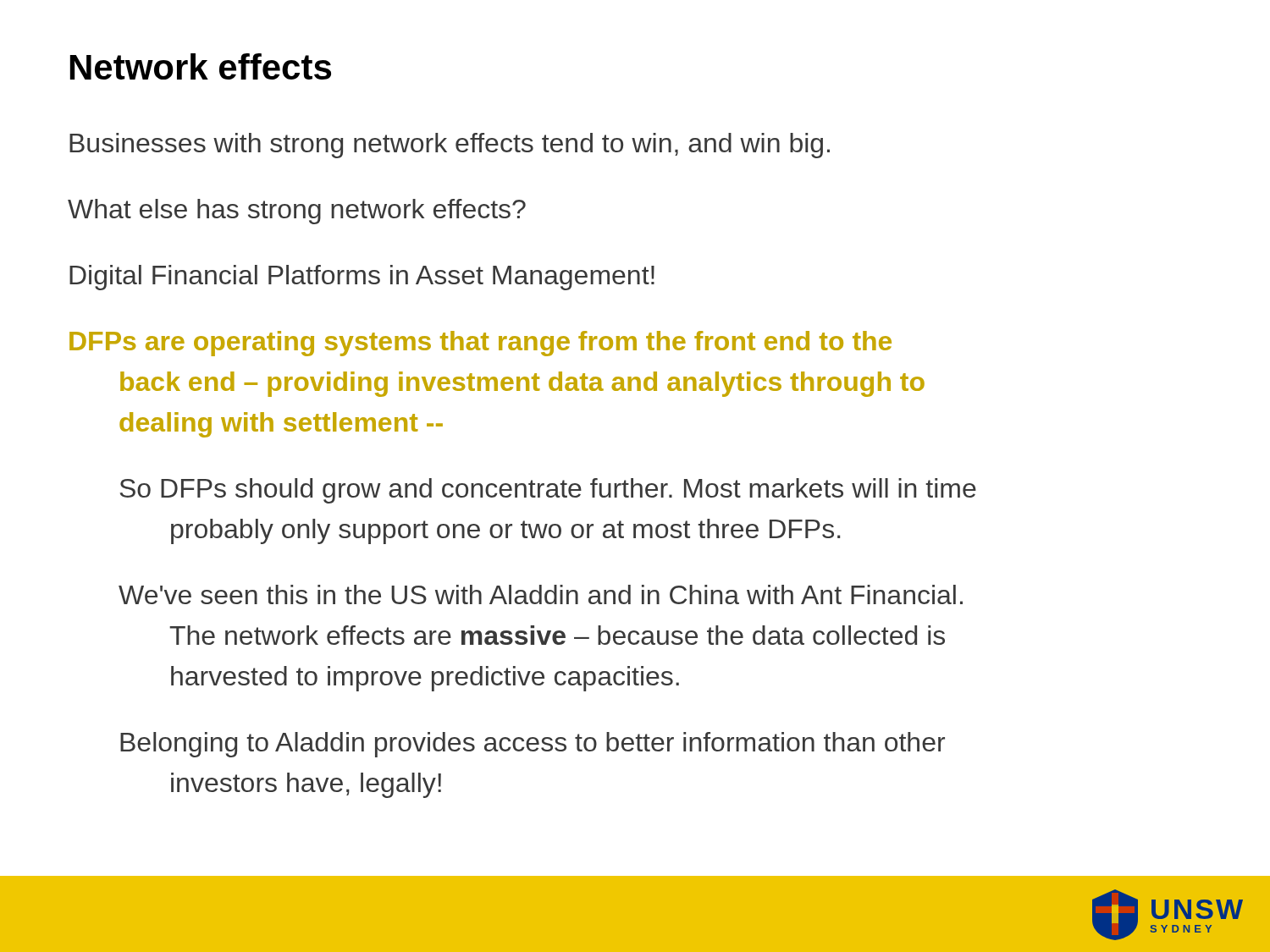Click on the text block containing "Digital Financial Platforms in"
This screenshot has width=1270, height=952.
(x=362, y=275)
